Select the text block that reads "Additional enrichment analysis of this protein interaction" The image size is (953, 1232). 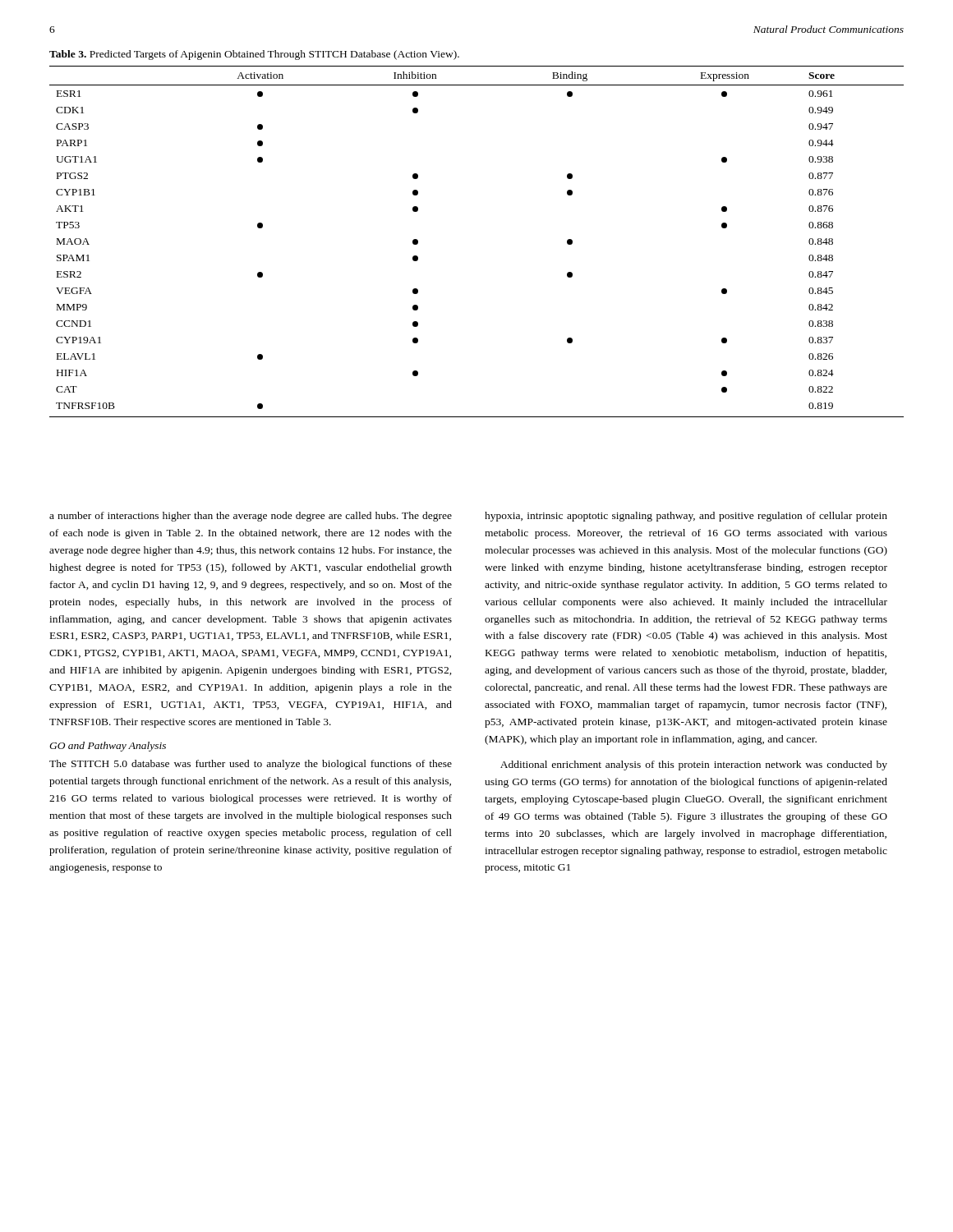(x=686, y=816)
